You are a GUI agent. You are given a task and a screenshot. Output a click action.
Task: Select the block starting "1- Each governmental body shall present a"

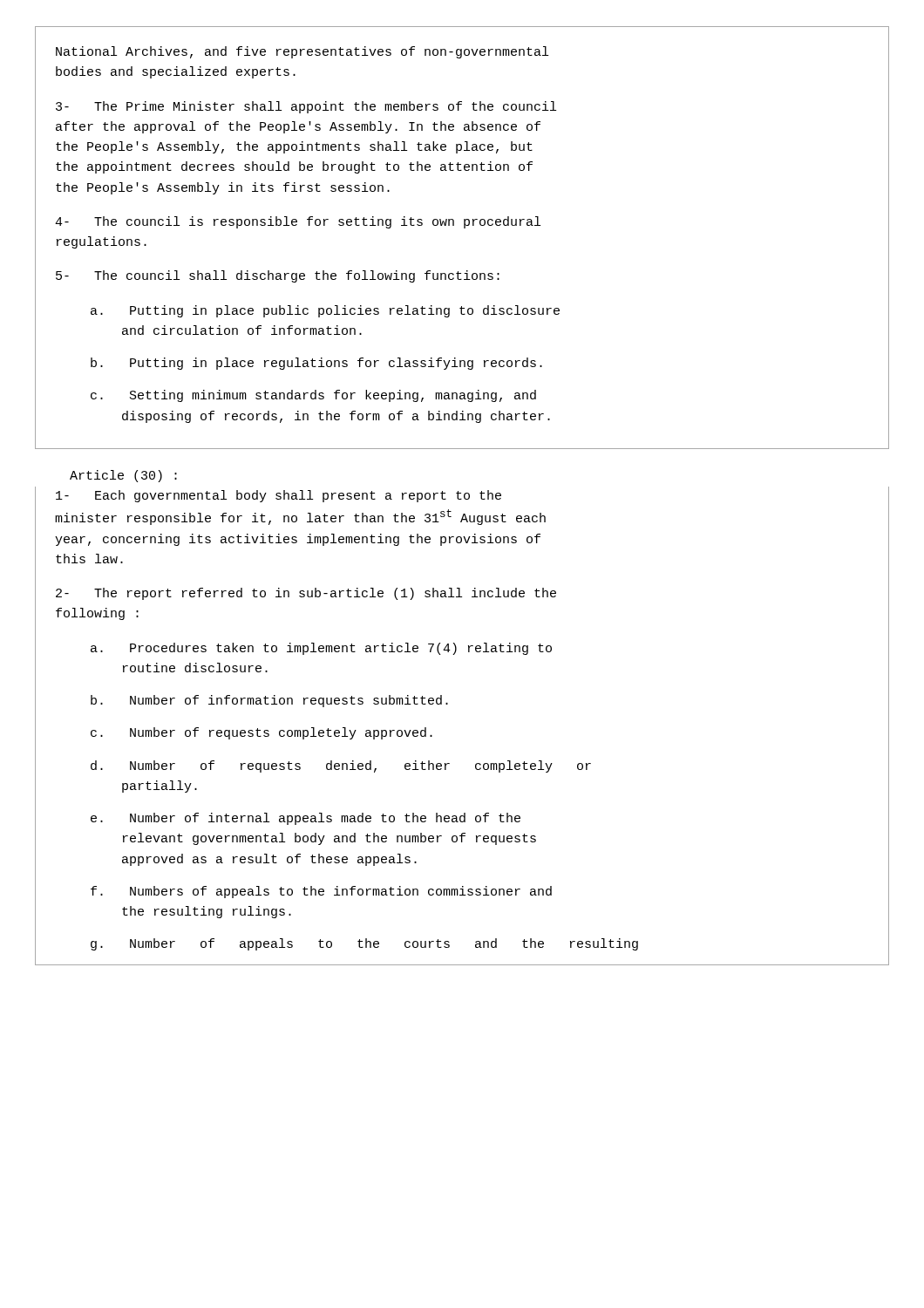coord(462,528)
